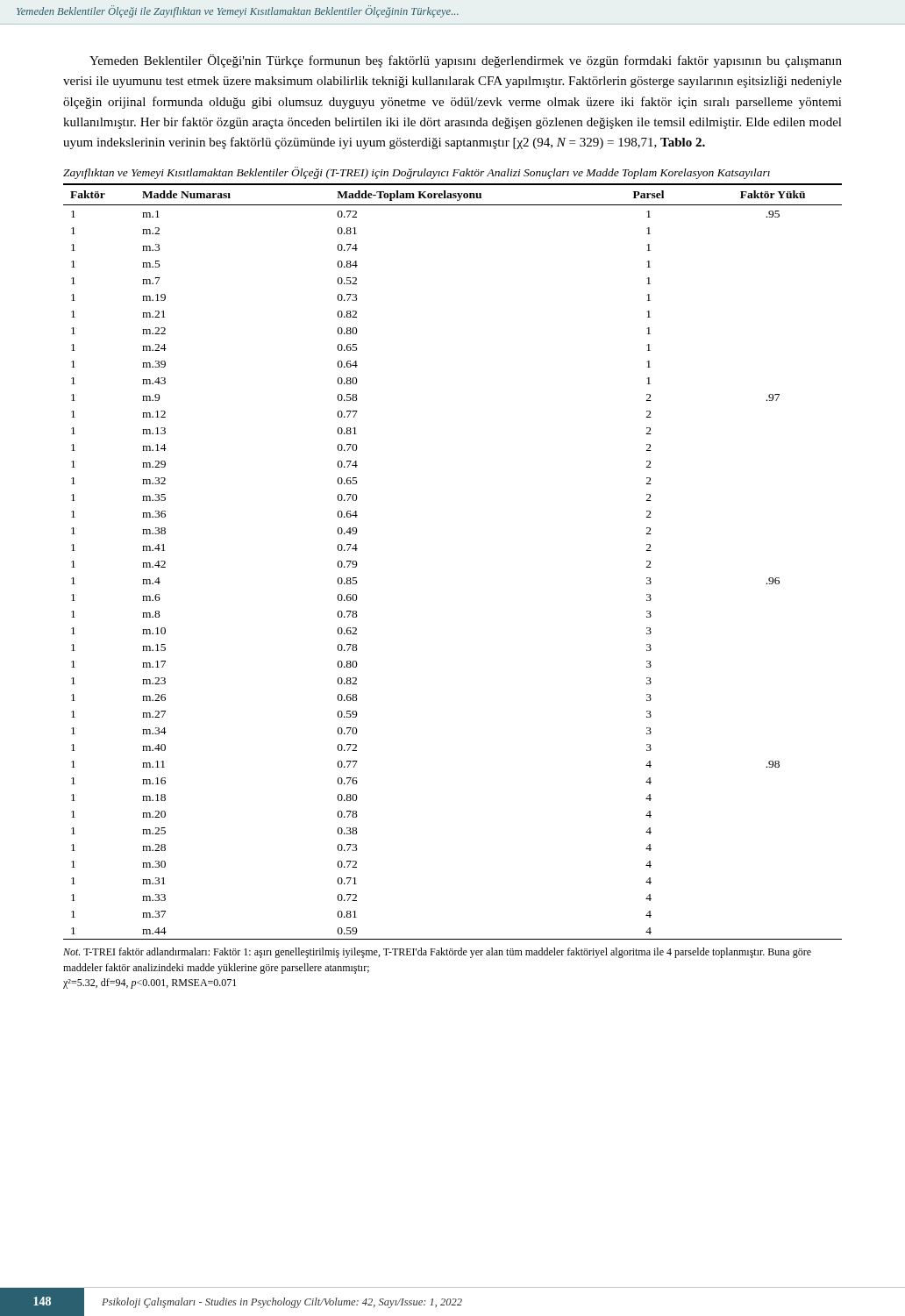The image size is (905, 1316).
Task: Click on the text starting "Zayıflıktan ve Yemeyi Kısıtlamaktan Beklentiler"
Action: (x=417, y=173)
